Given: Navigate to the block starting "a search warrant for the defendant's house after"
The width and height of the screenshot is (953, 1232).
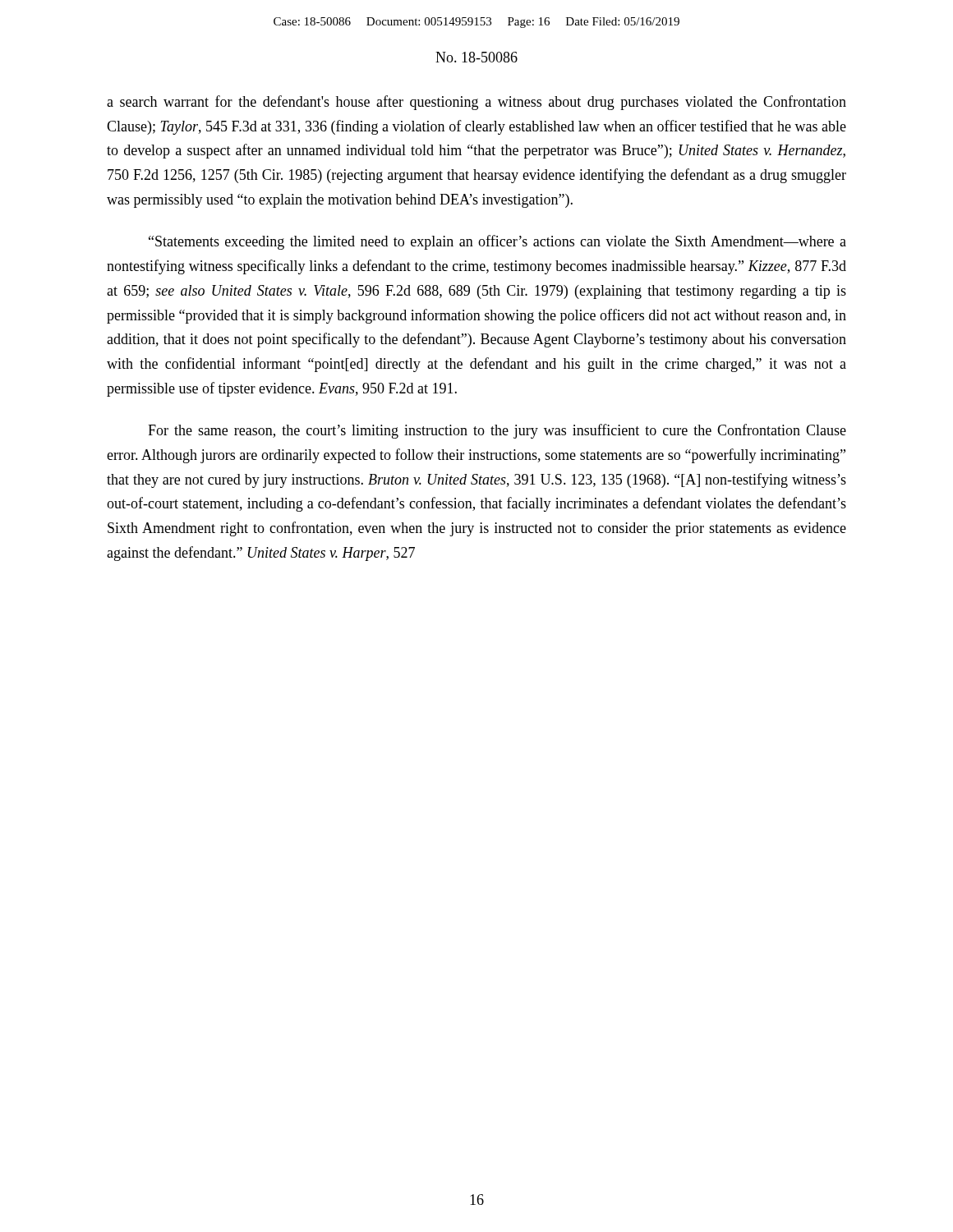Looking at the screenshot, I should pyautogui.click(x=476, y=151).
